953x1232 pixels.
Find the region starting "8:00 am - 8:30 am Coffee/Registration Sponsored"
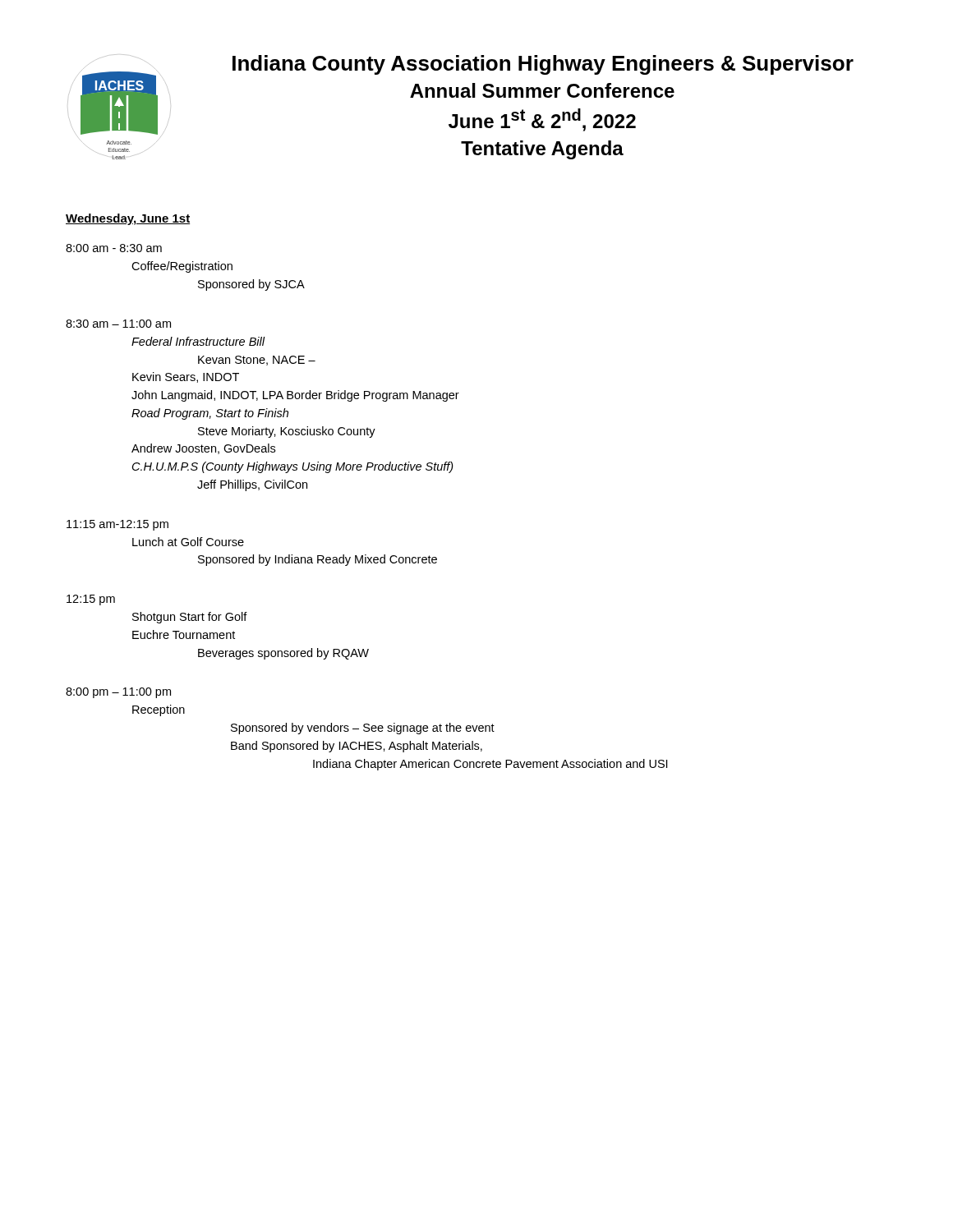click(x=114, y=248)
